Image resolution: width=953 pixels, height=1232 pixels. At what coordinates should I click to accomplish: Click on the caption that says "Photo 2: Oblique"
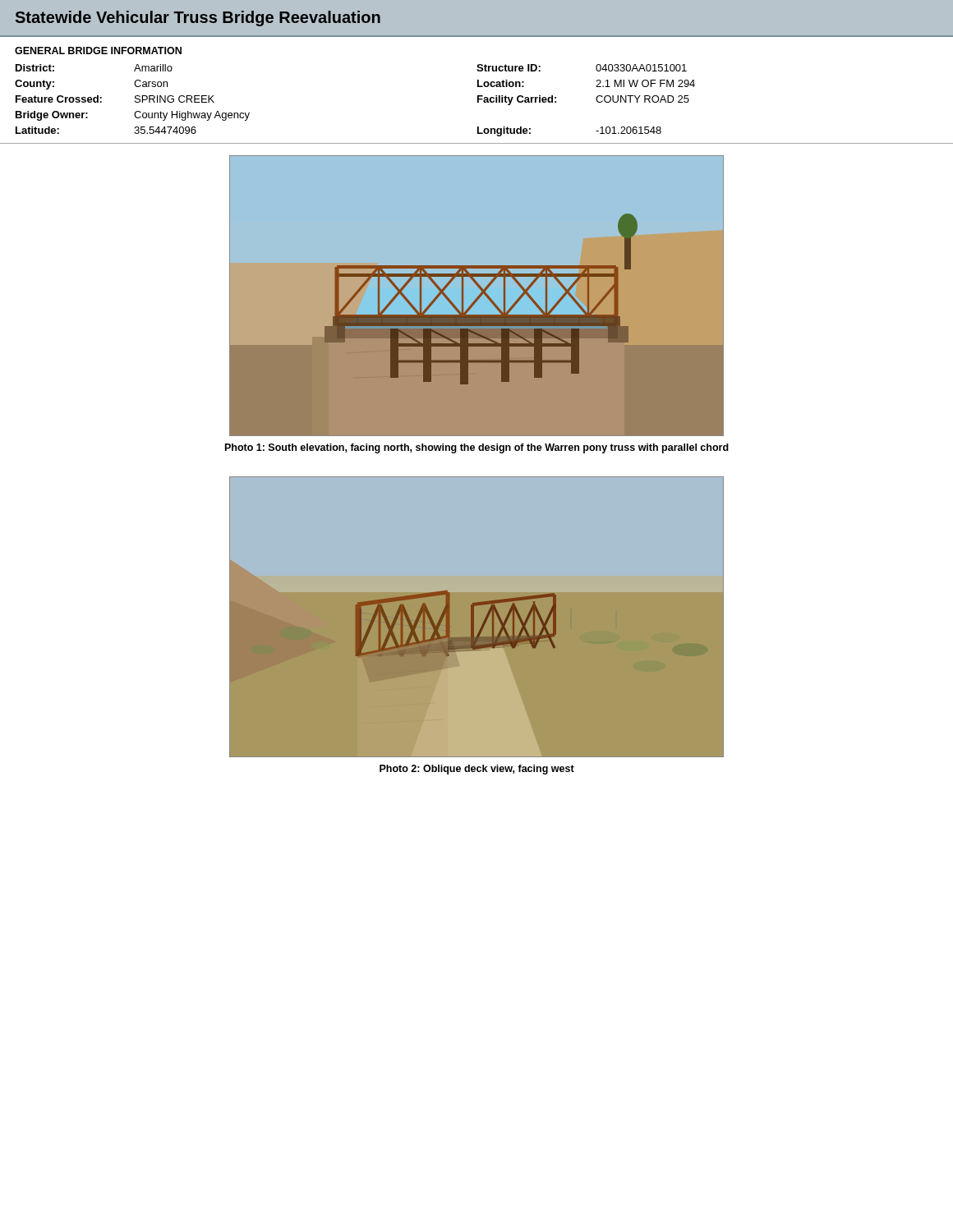pos(476,769)
